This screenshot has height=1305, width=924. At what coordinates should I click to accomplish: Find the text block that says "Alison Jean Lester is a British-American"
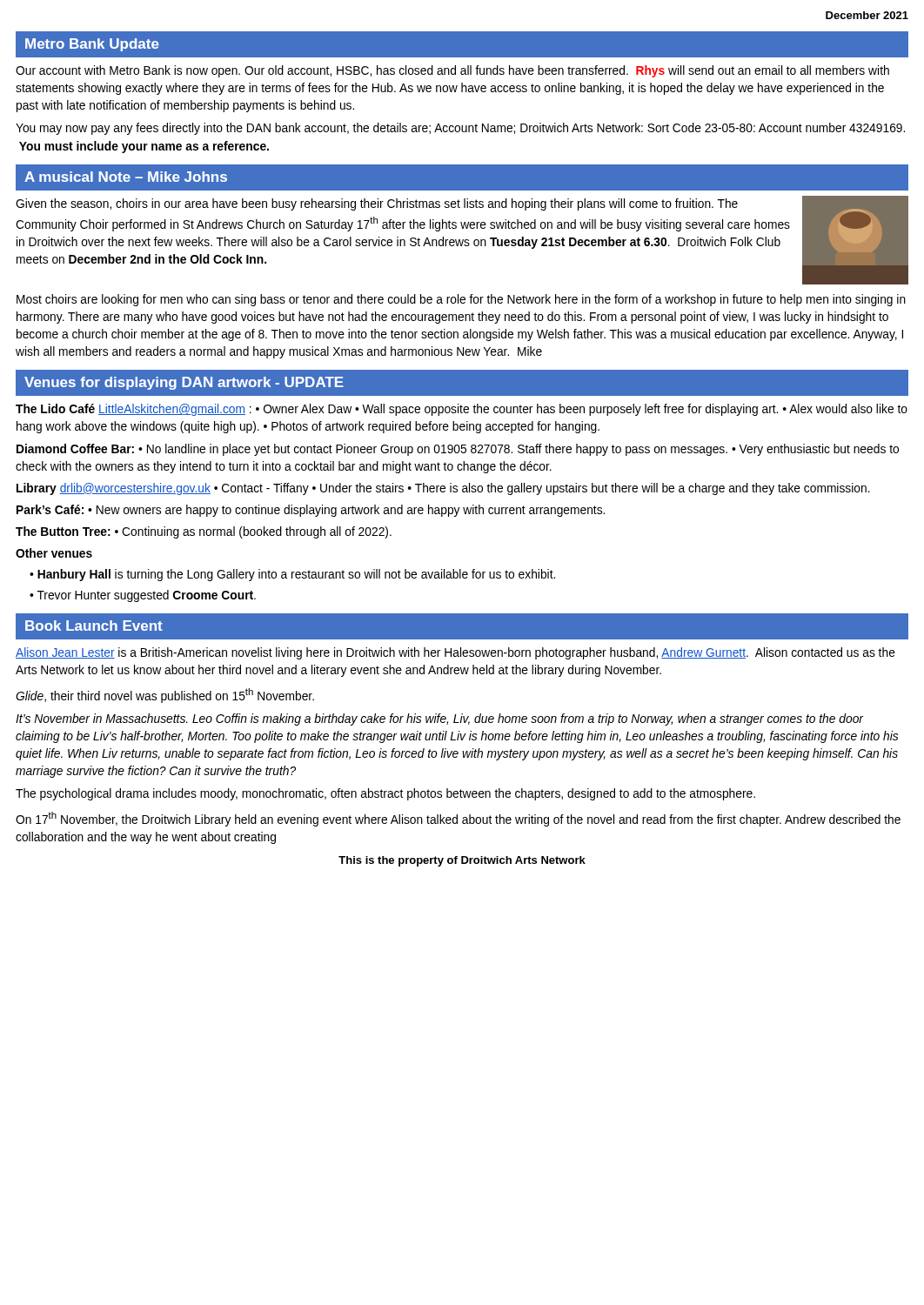coord(455,661)
